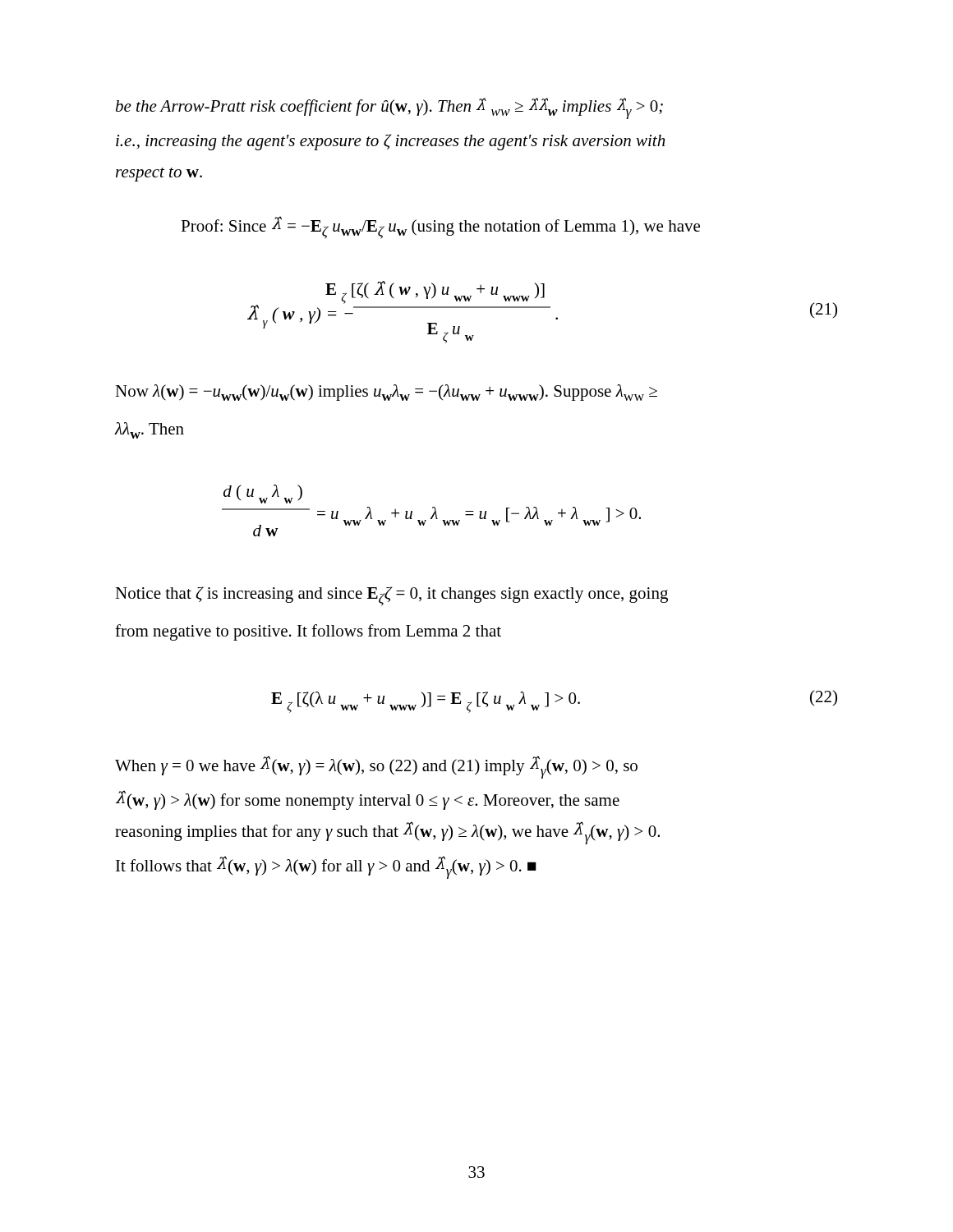Point to the text starting "Now λ(w) = −uww(w)/uw(w) implies uwλw ="
The image size is (953, 1232).
[386, 392]
